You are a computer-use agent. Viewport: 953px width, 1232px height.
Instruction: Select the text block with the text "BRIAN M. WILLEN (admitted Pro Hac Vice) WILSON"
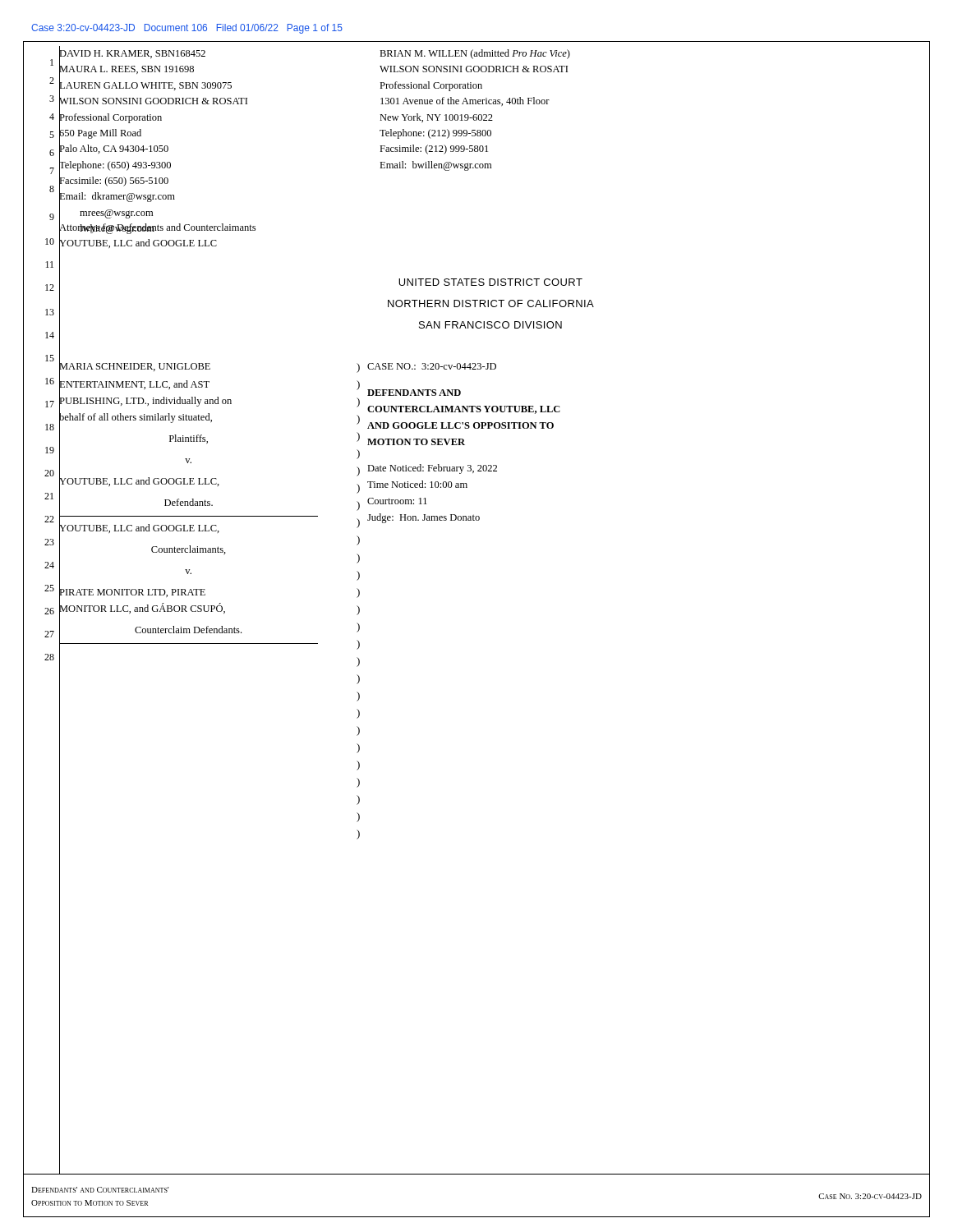pyautogui.click(x=475, y=109)
